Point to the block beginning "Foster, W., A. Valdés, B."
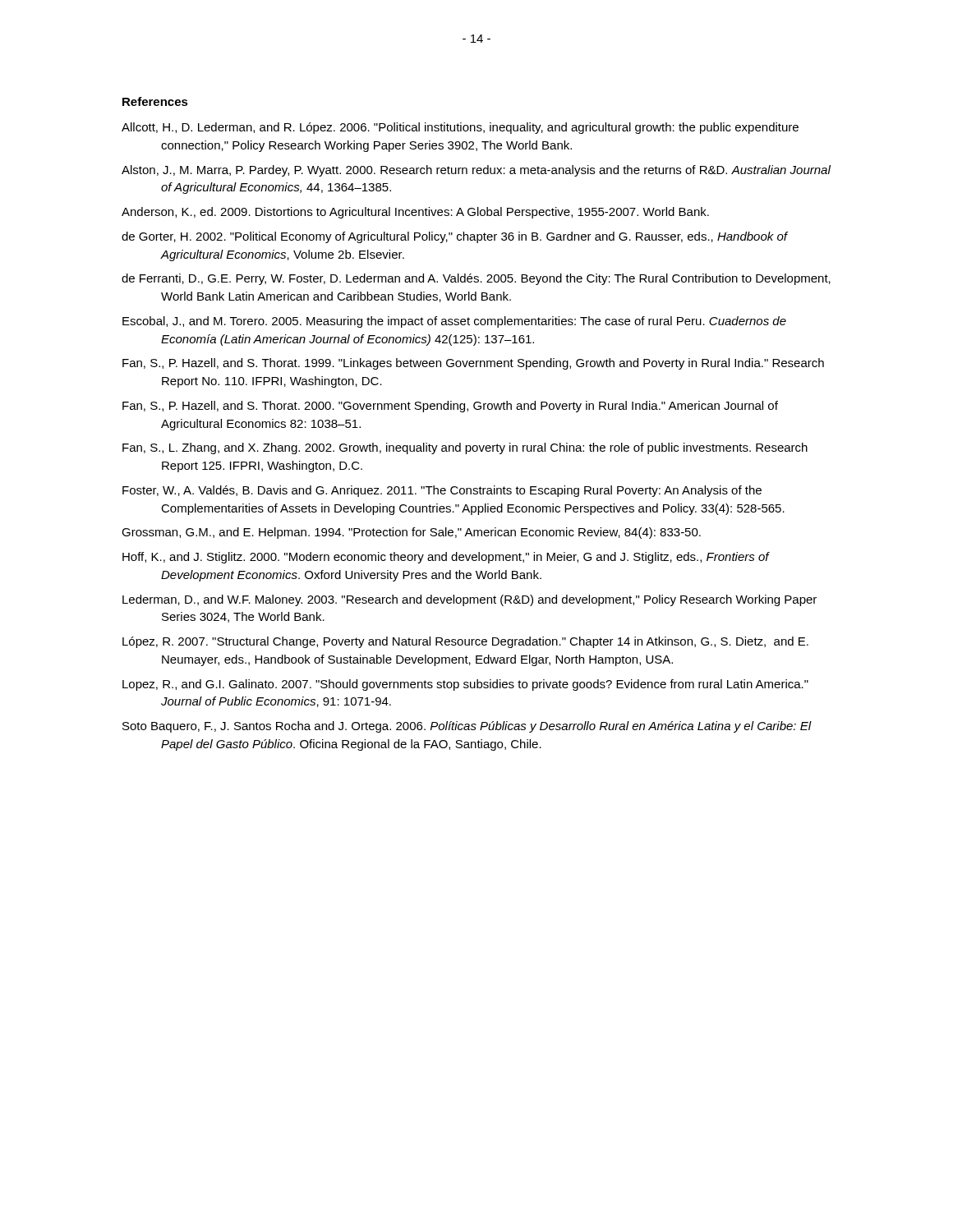This screenshot has width=953, height=1232. [x=453, y=499]
